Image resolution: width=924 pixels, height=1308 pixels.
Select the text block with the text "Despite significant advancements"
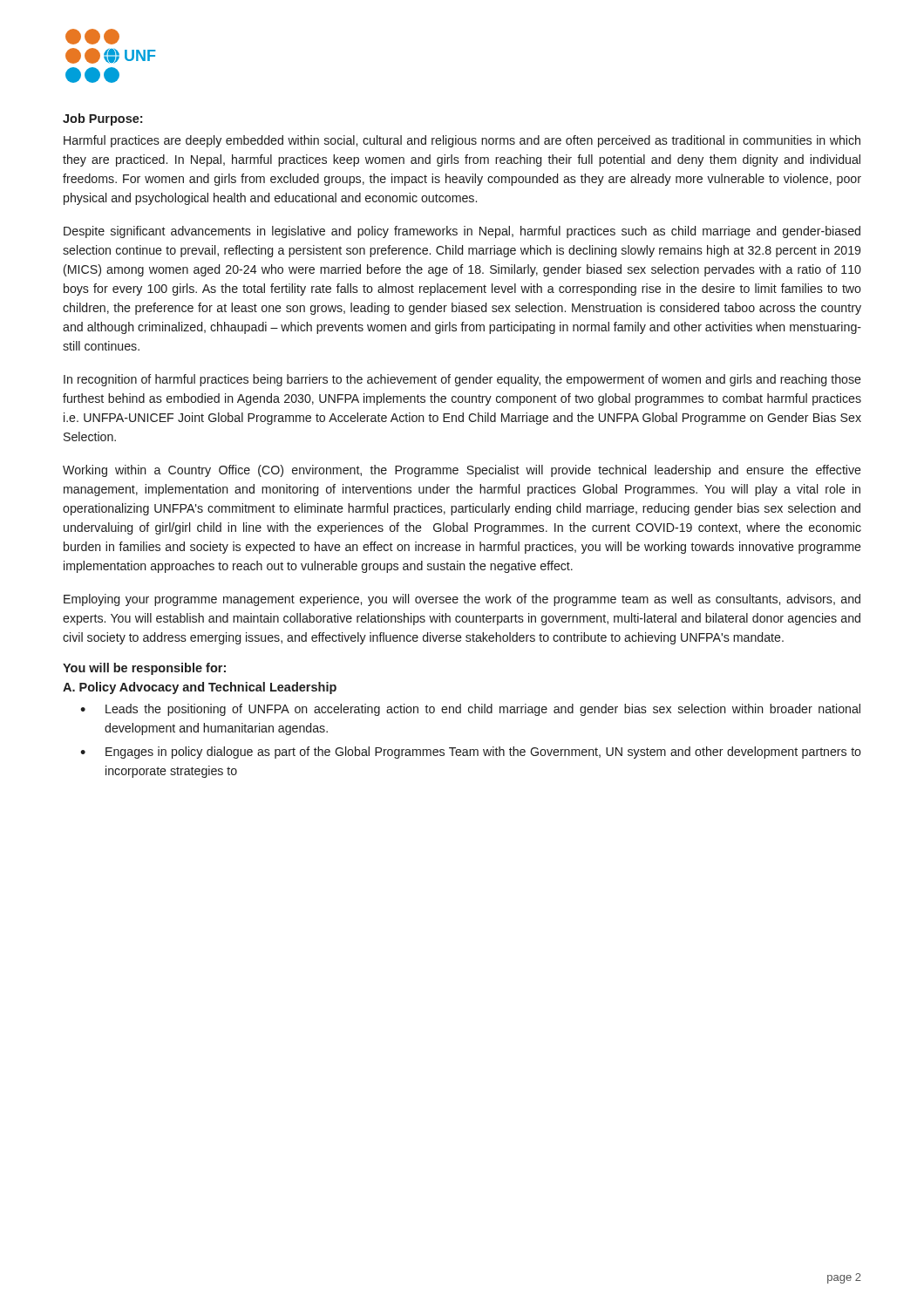(462, 289)
